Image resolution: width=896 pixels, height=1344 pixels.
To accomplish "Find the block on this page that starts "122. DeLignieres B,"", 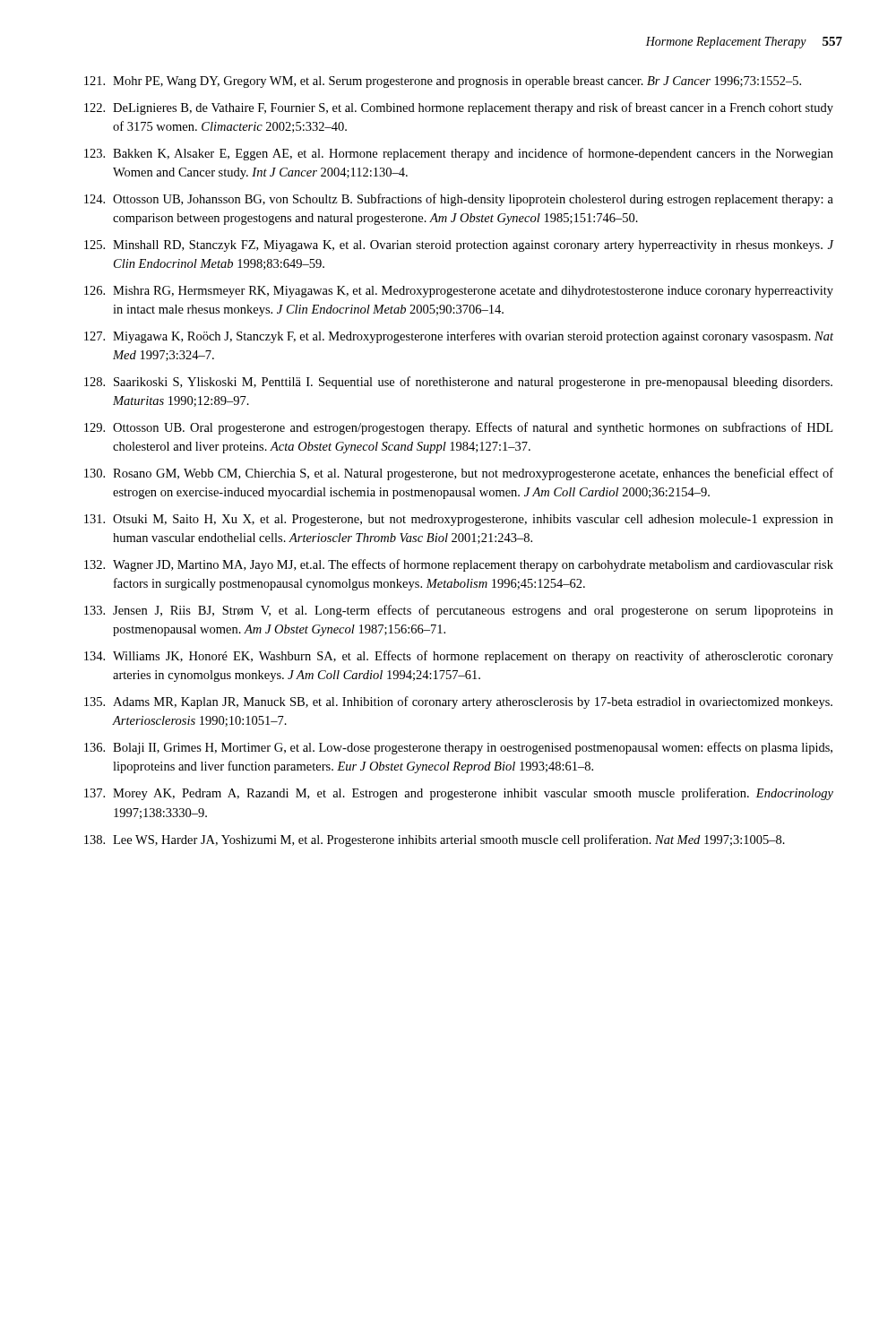I will point(452,117).
